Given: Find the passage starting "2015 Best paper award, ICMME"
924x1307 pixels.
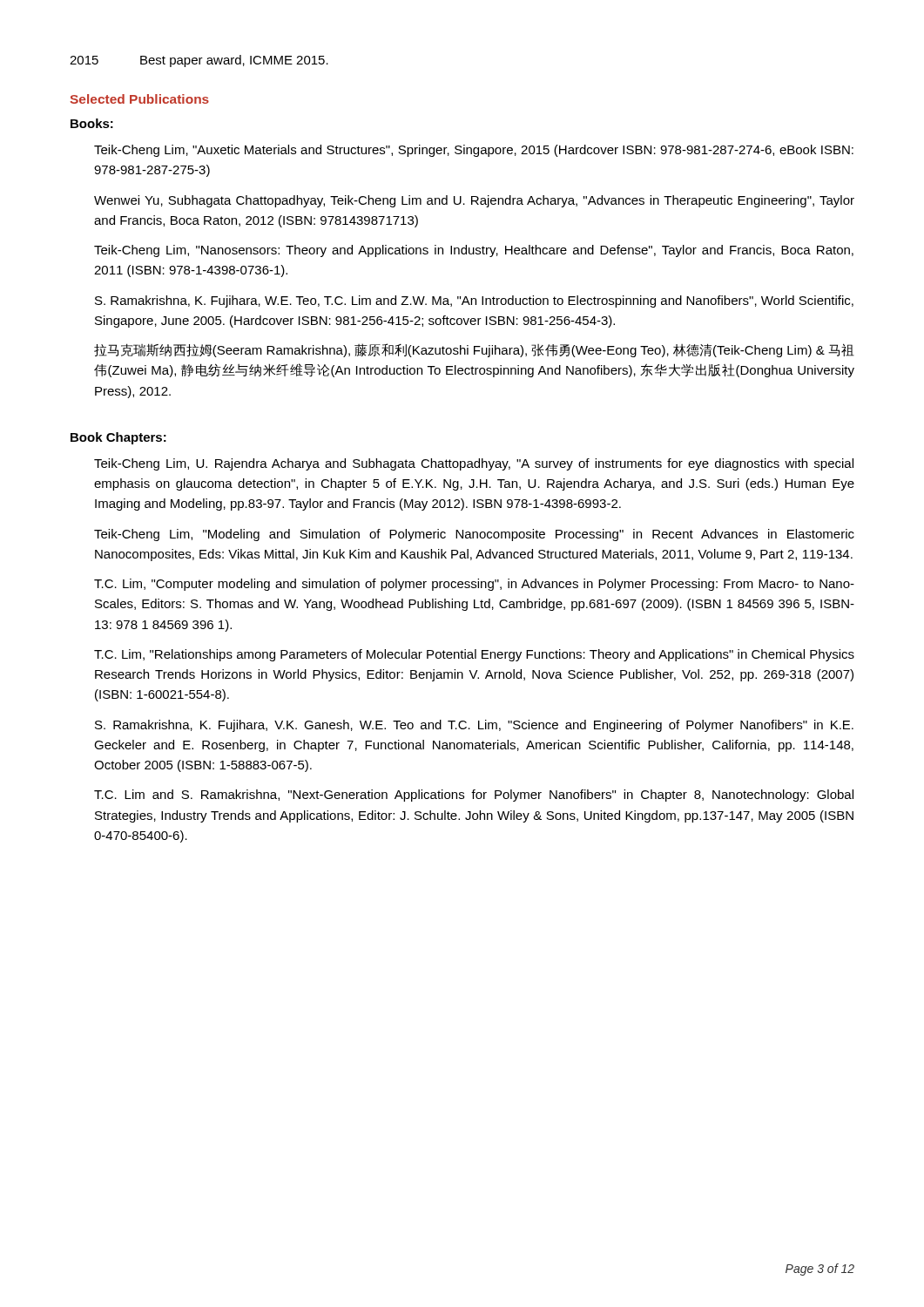Looking at the screenshot, I should click(x=199, y=60).
